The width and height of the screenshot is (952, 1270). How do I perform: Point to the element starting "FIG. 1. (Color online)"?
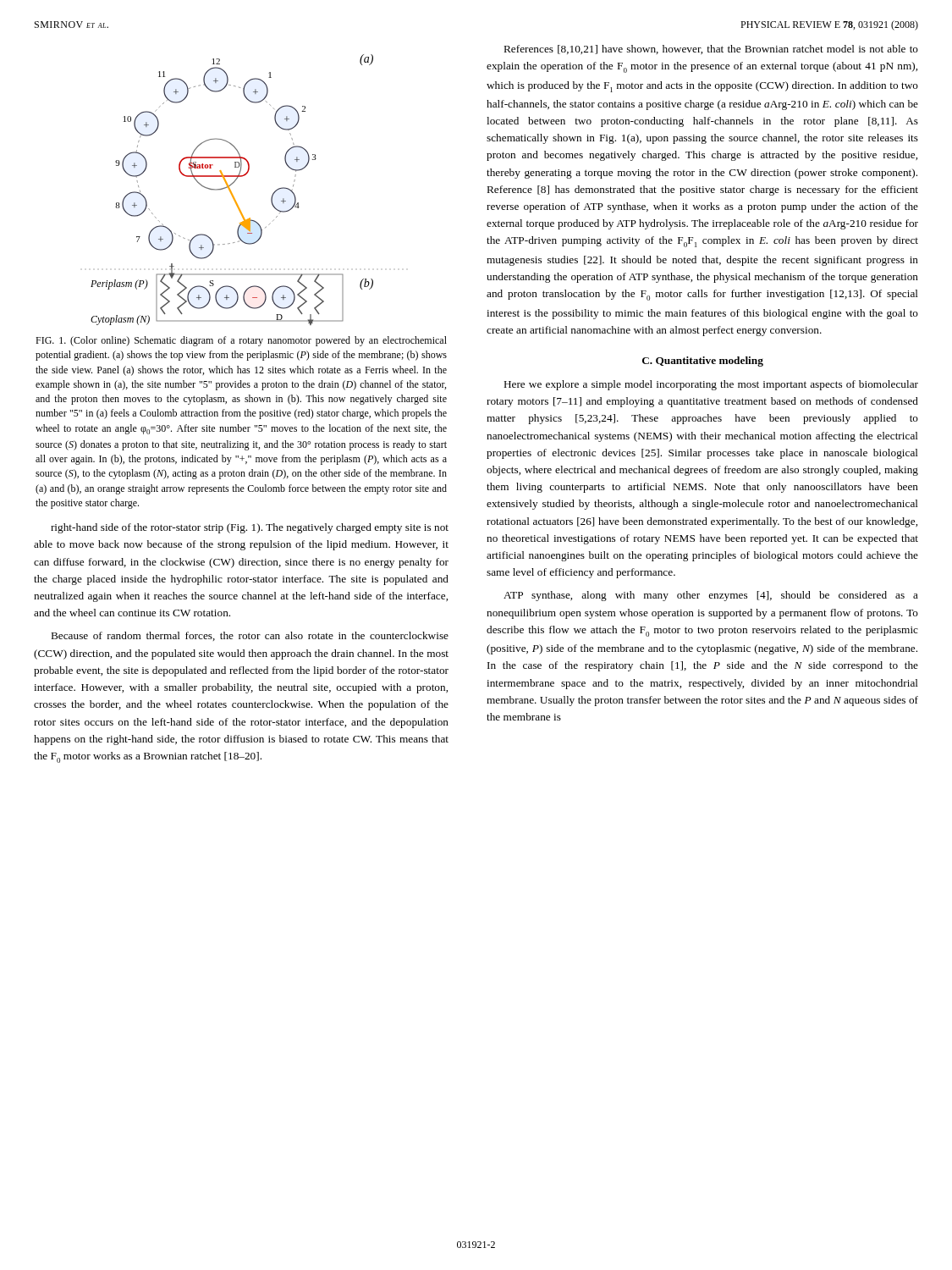click(241, 422)
